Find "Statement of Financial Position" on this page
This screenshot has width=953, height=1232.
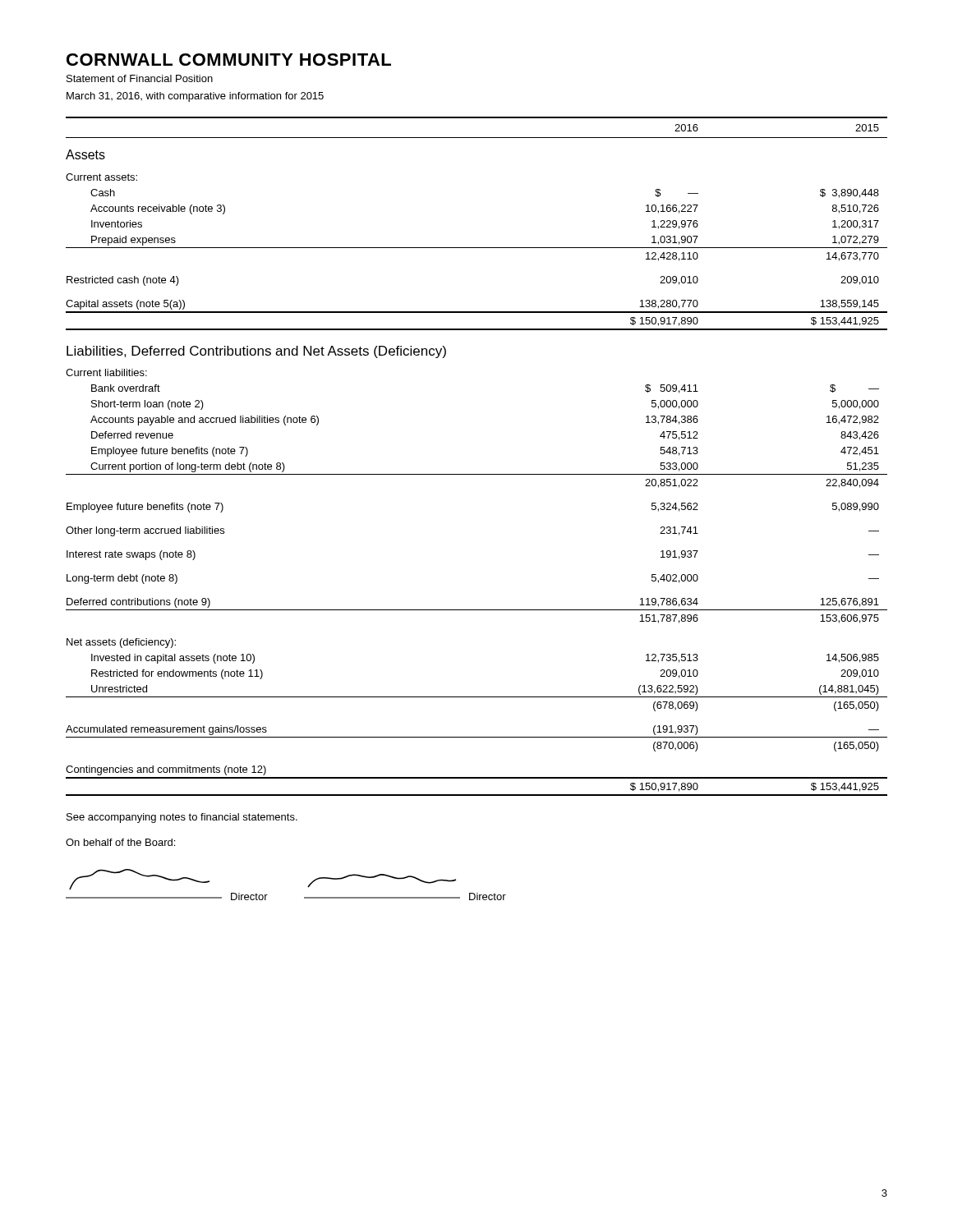(139, 78)
